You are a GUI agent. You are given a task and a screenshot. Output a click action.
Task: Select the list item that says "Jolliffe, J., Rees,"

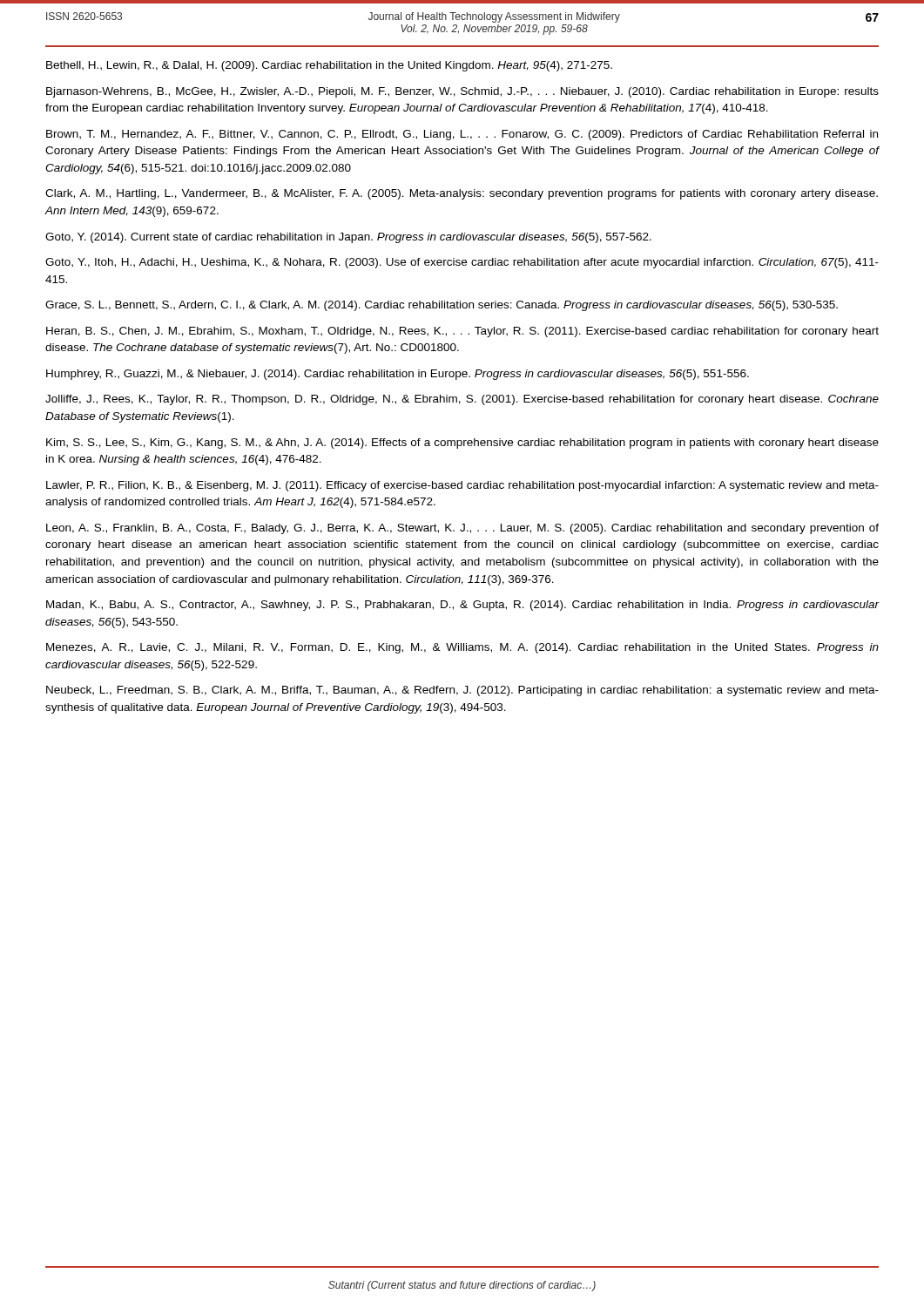[x=462, y=408]
